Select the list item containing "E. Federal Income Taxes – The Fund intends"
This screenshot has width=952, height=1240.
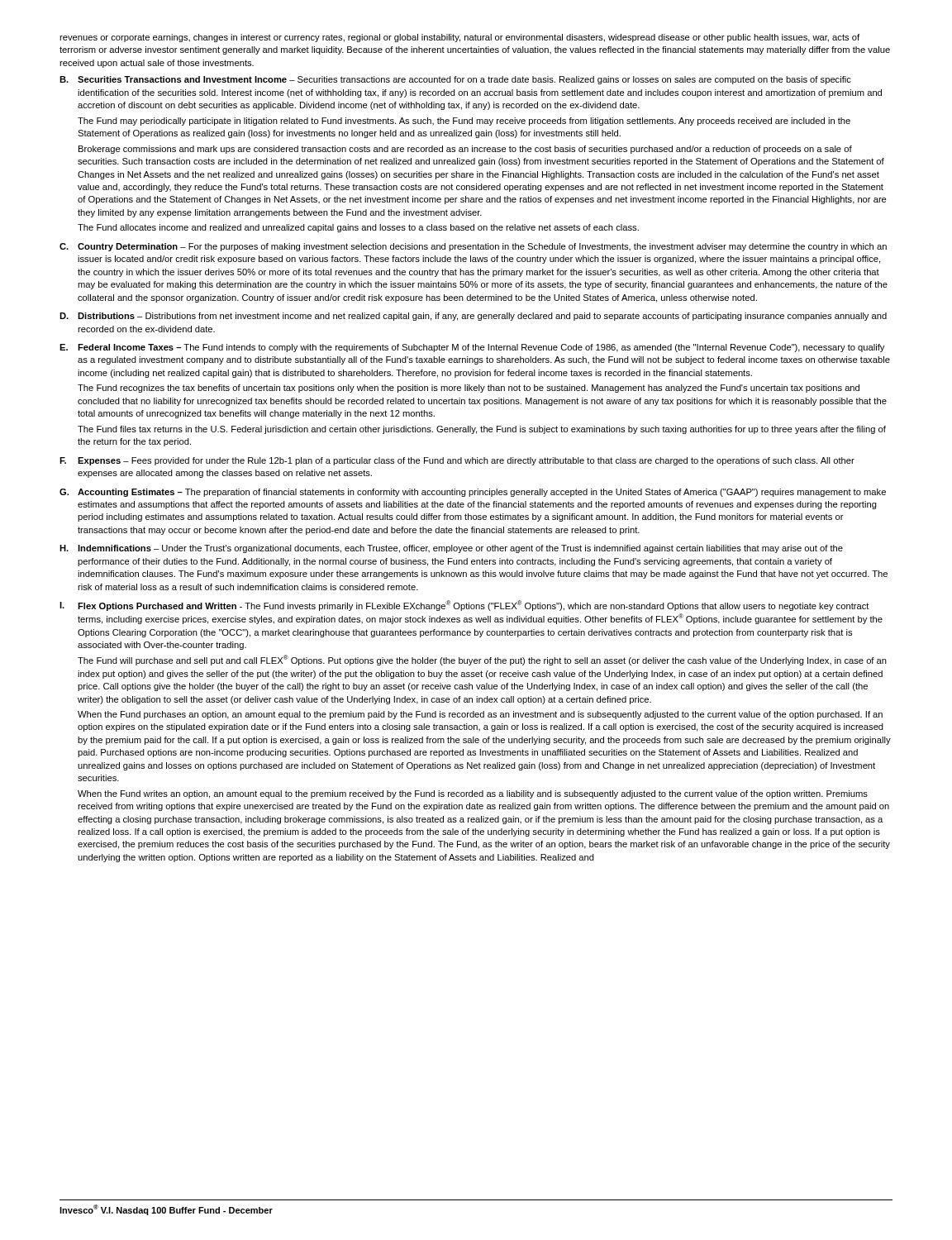[x=476, y=396]
